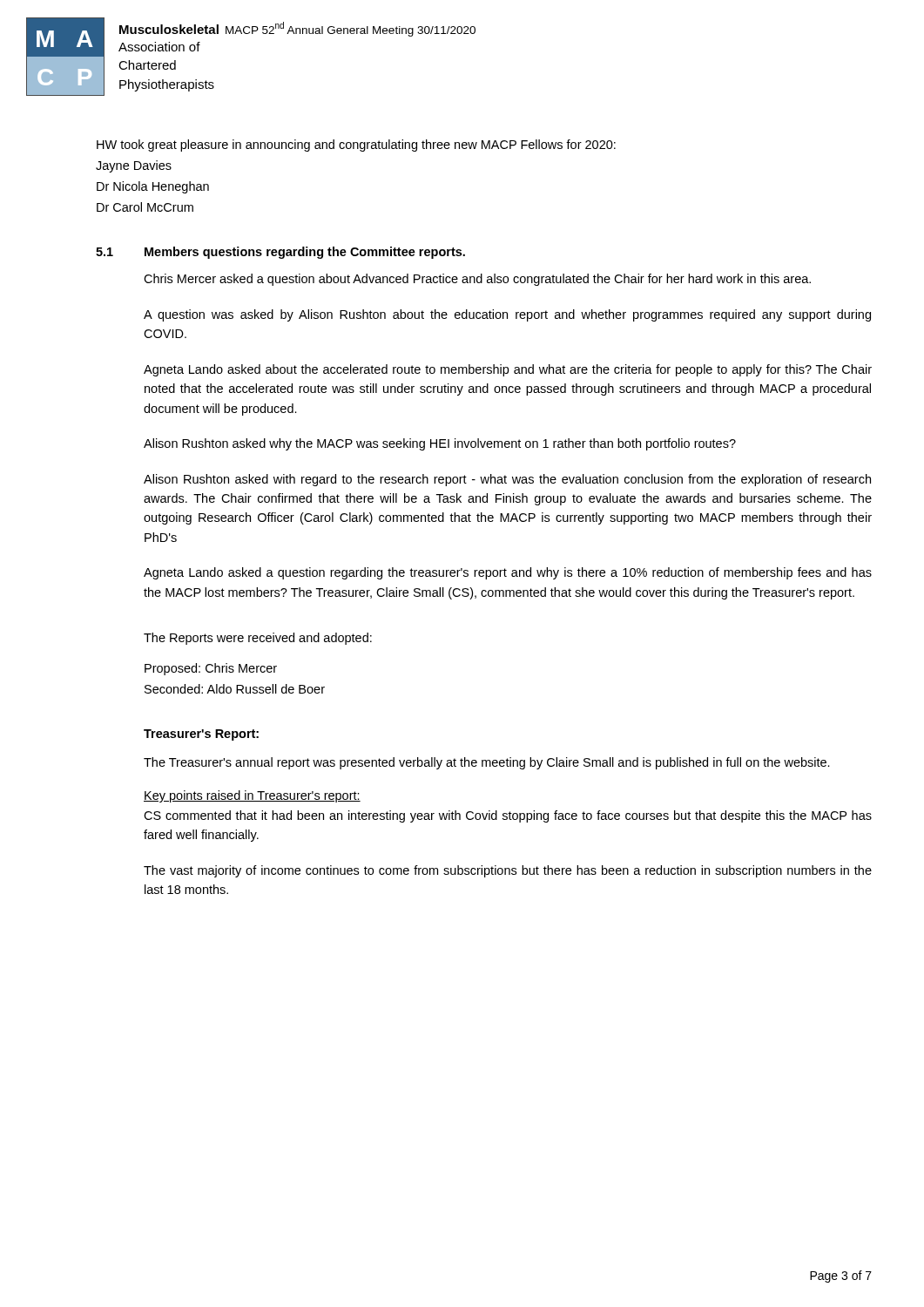The height and width of the screenshot is (1307, 924).
Task: Point to the section header beginning "Members questions regarding the Committee"
Action: (305, 252)
